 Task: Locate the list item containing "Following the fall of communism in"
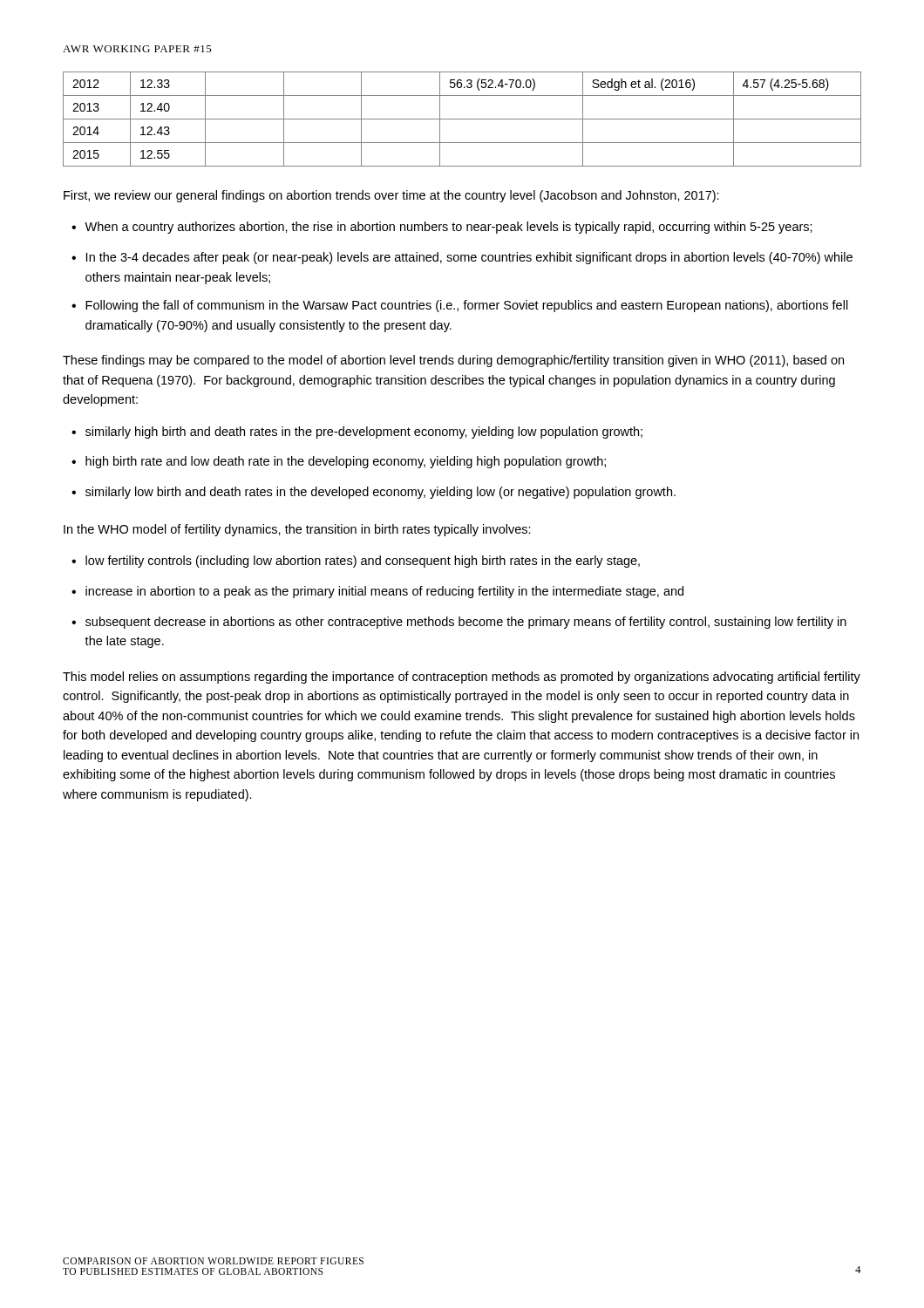pos(467,315)
